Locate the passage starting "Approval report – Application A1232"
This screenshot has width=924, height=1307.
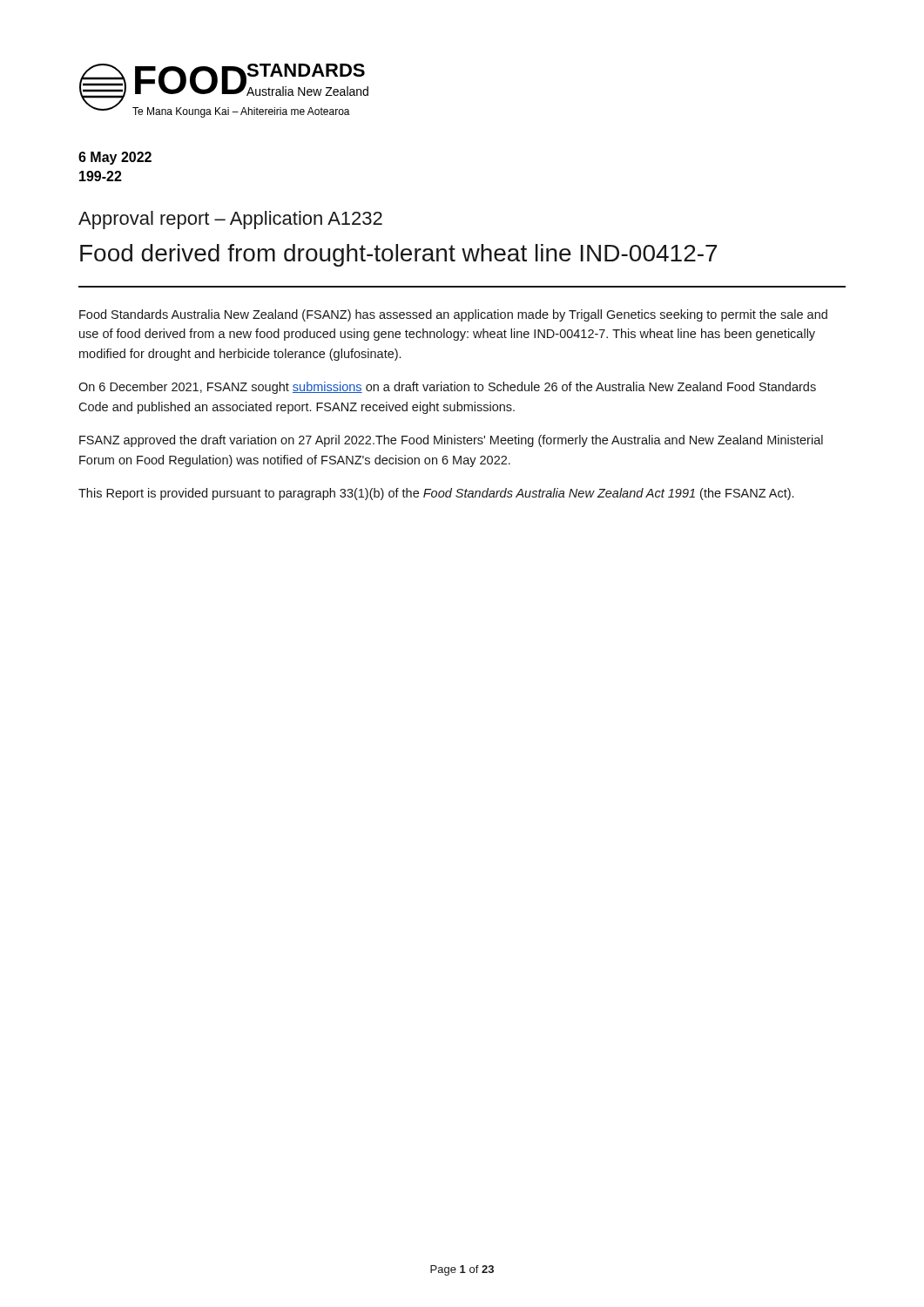pos(231,218)
